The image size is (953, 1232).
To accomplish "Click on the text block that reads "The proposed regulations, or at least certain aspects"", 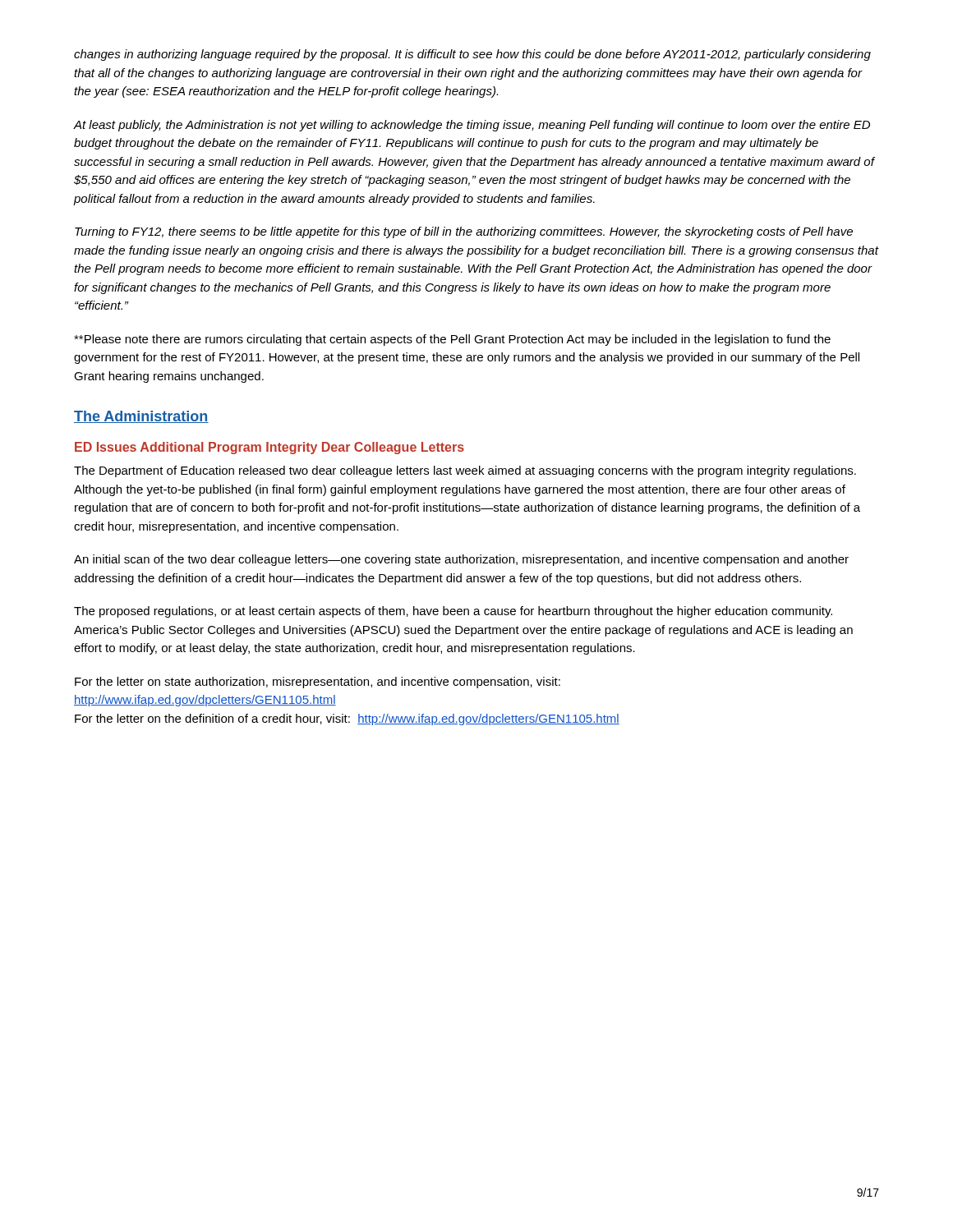I will click(x=476, y=630).
